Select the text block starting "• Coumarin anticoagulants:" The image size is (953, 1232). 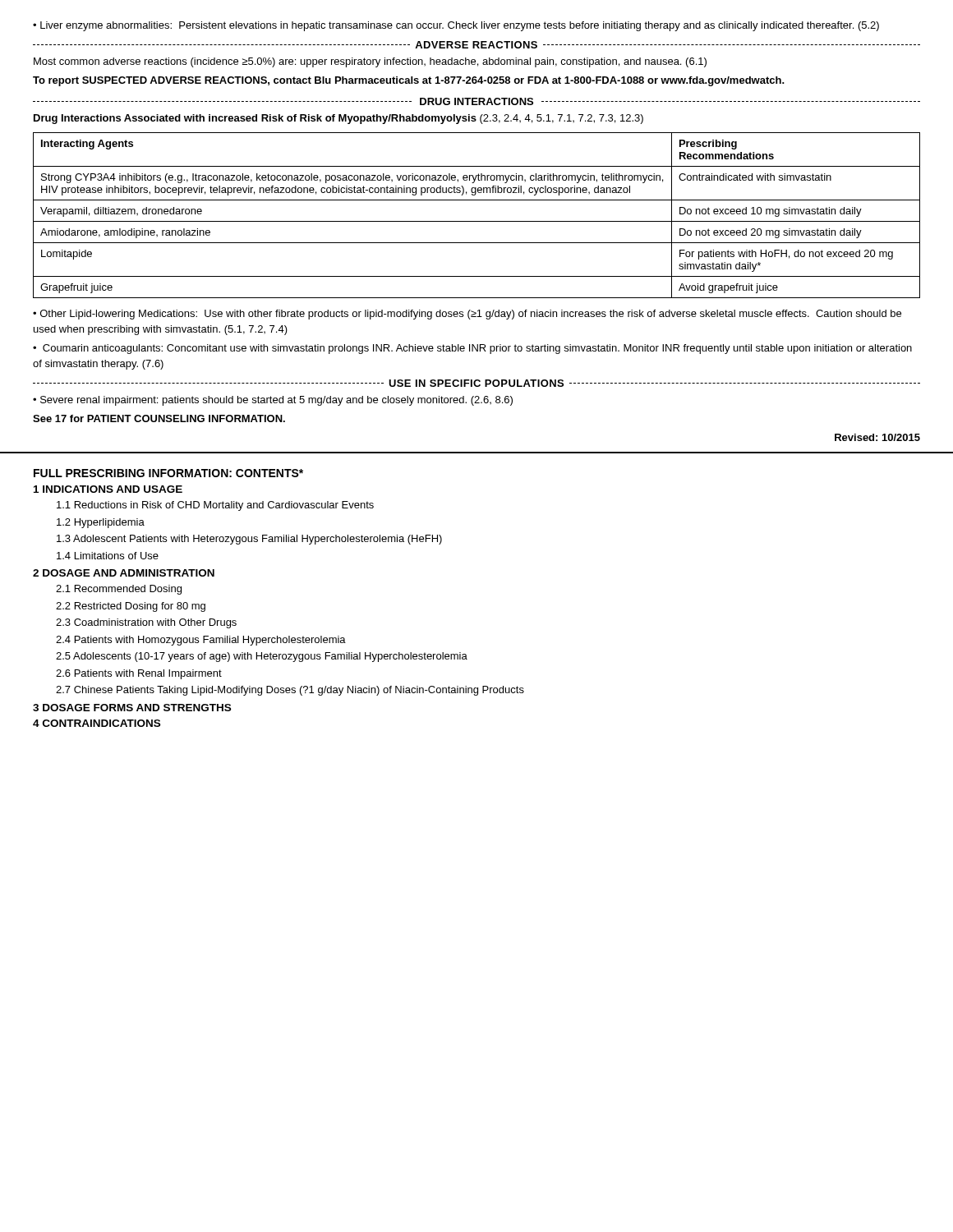[473, 356]
